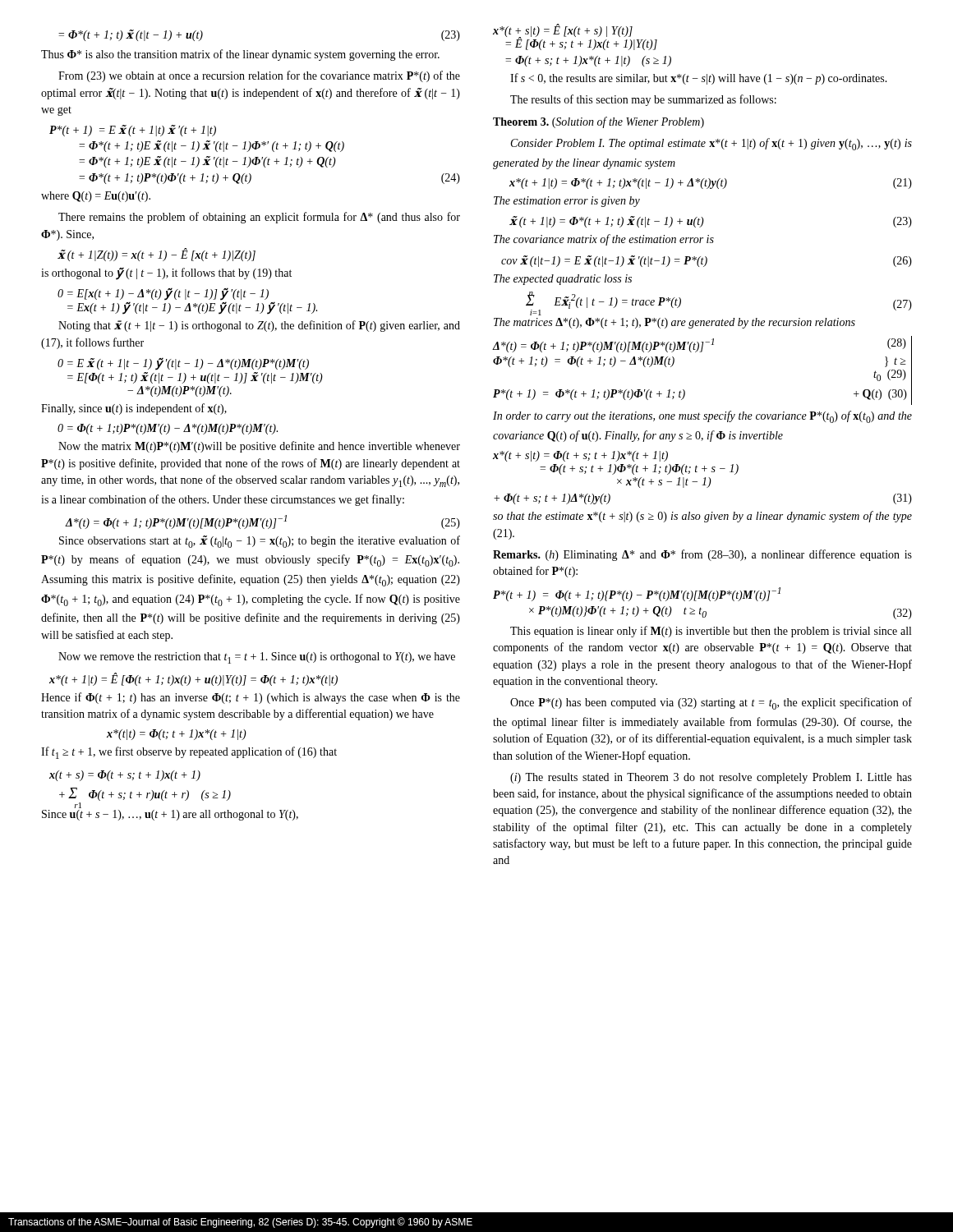
Task: Point to the block starting "The covariance matrix of the estimation error is"
Action: (x=702, y=240)
